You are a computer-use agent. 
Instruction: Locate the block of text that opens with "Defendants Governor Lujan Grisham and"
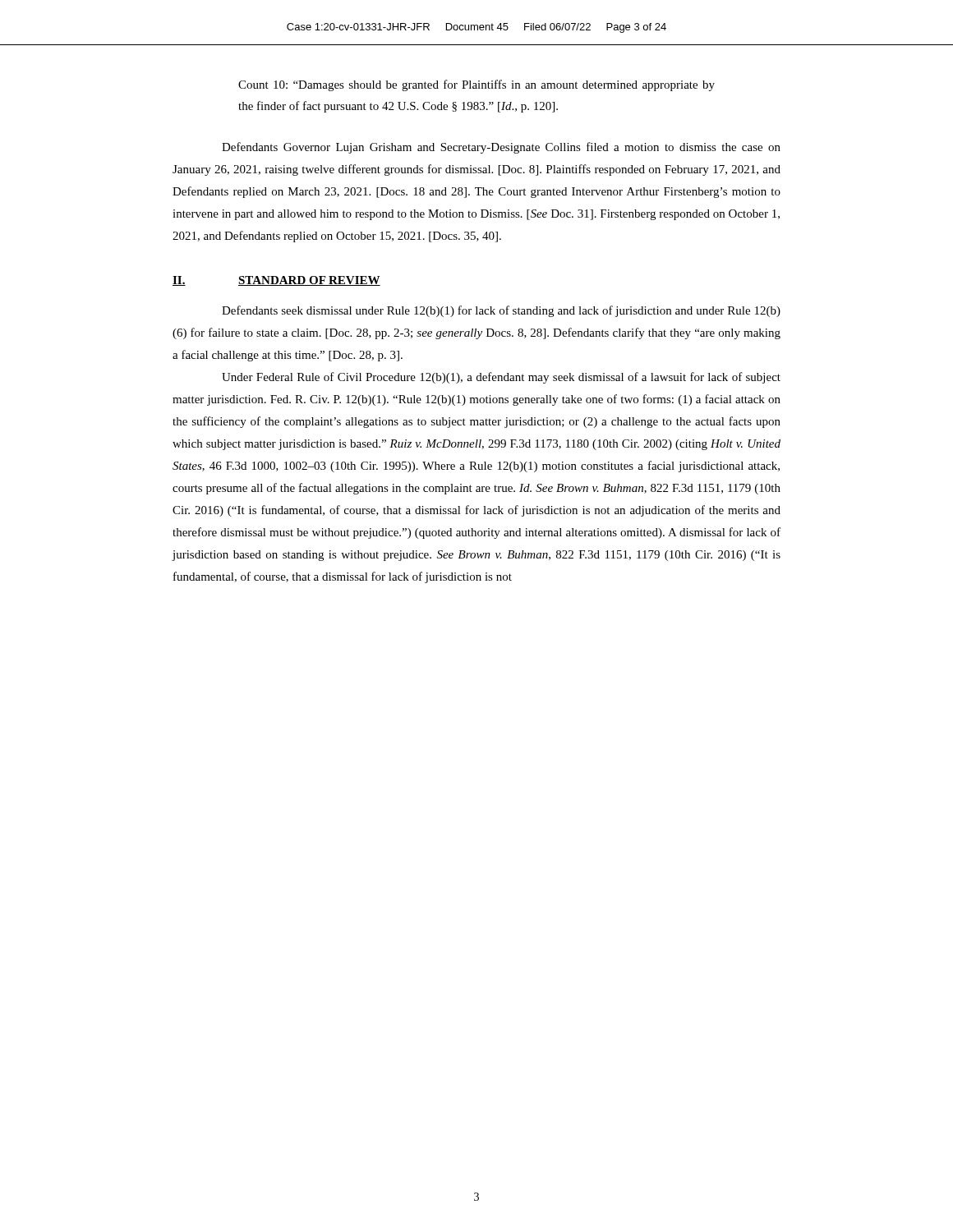tap(476, 191)
